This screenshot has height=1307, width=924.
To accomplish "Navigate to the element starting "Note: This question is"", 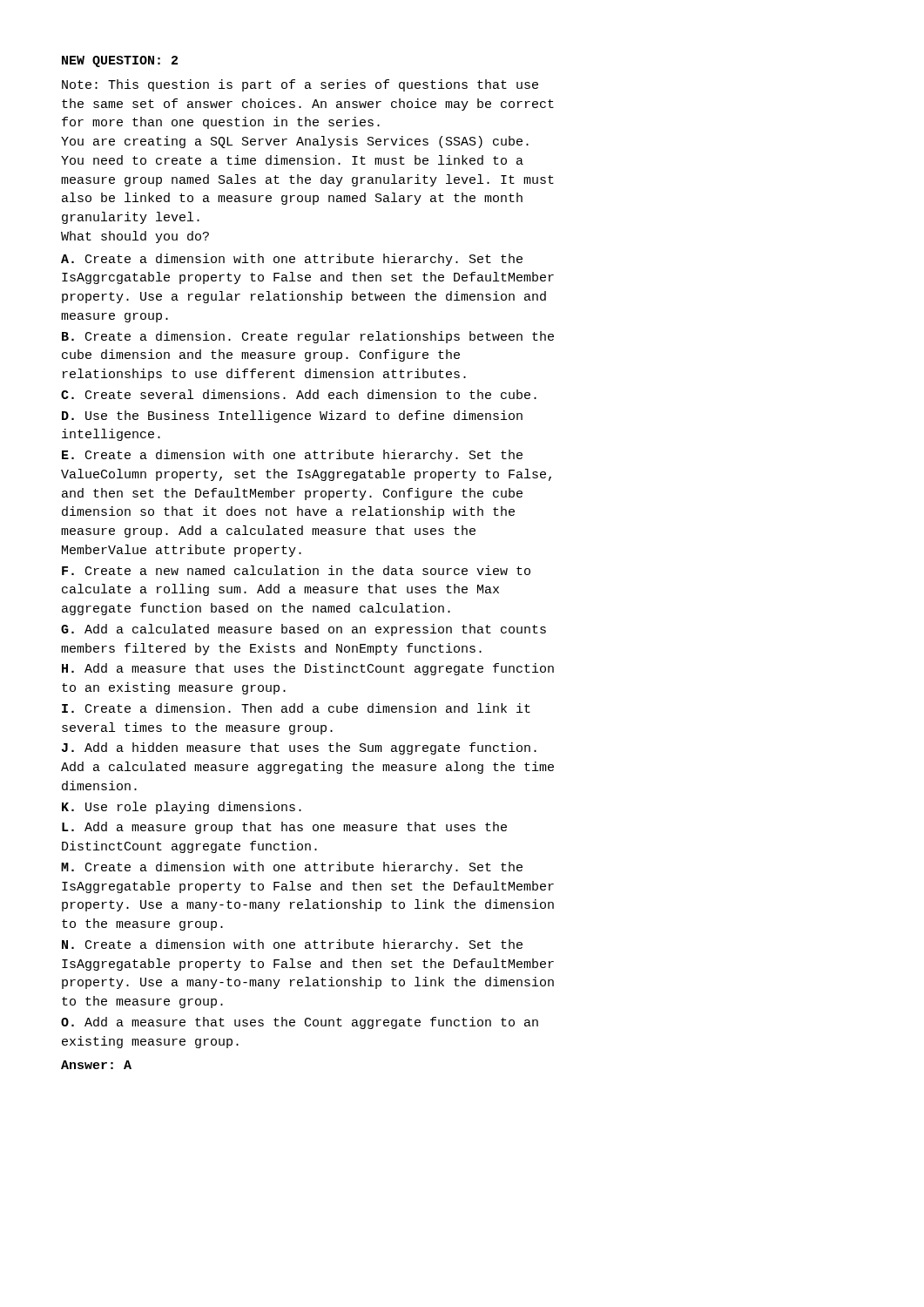I will tap(308, 161).
